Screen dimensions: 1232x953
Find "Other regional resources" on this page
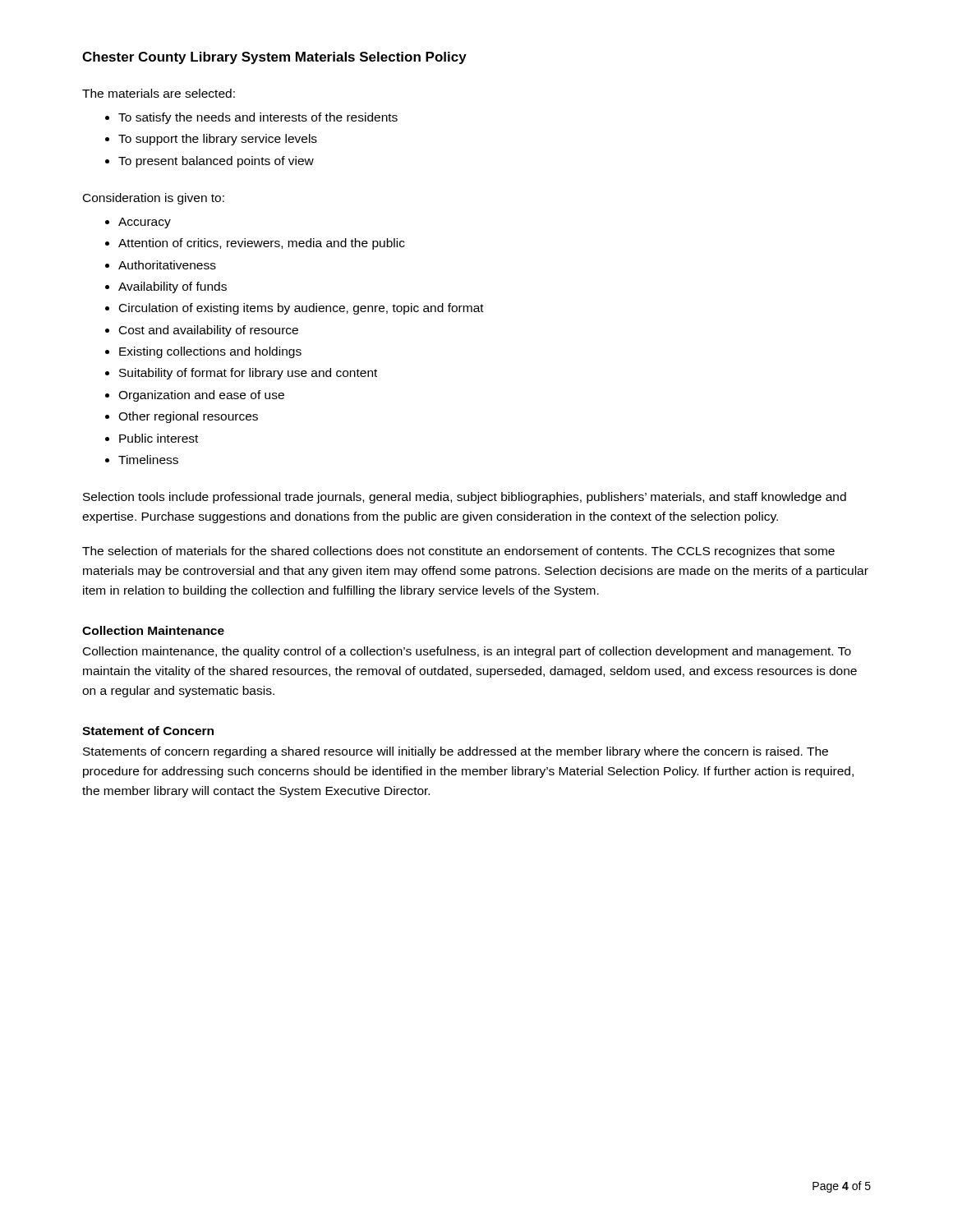point(188,416)
